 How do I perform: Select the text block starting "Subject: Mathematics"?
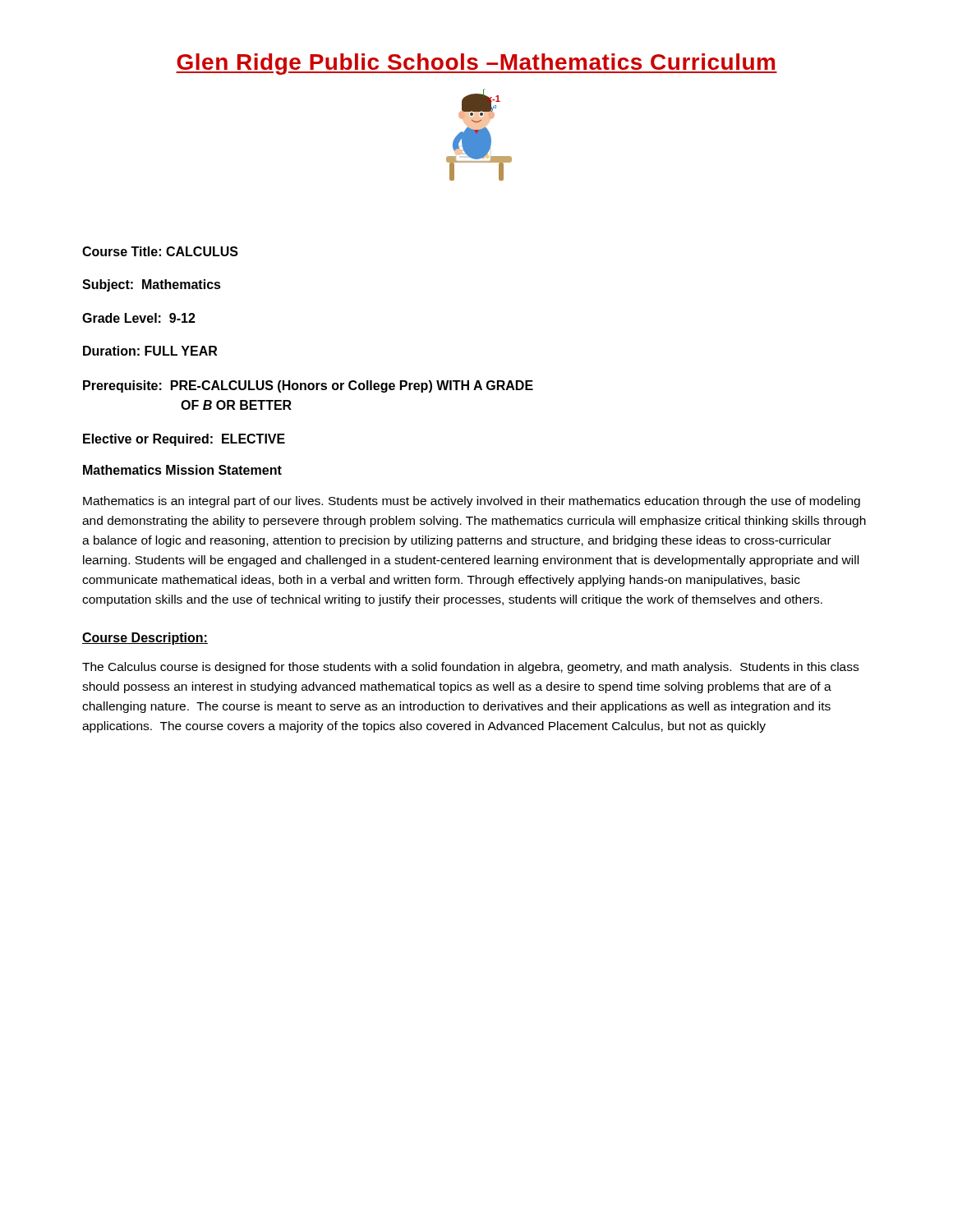click(x=152, y=285)
